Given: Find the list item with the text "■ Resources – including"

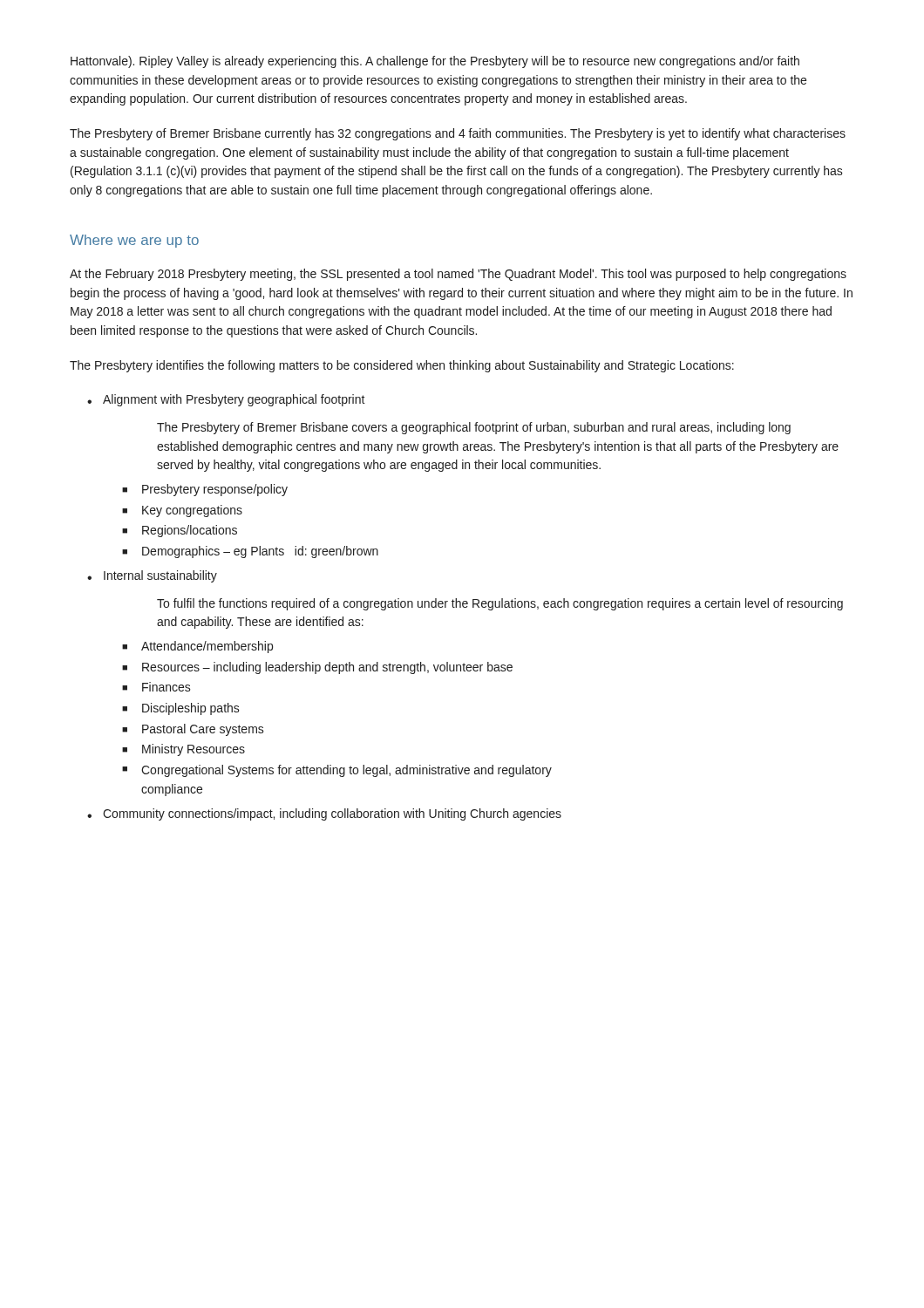Looking at the screenshot, I should click(x=318, y=668).
